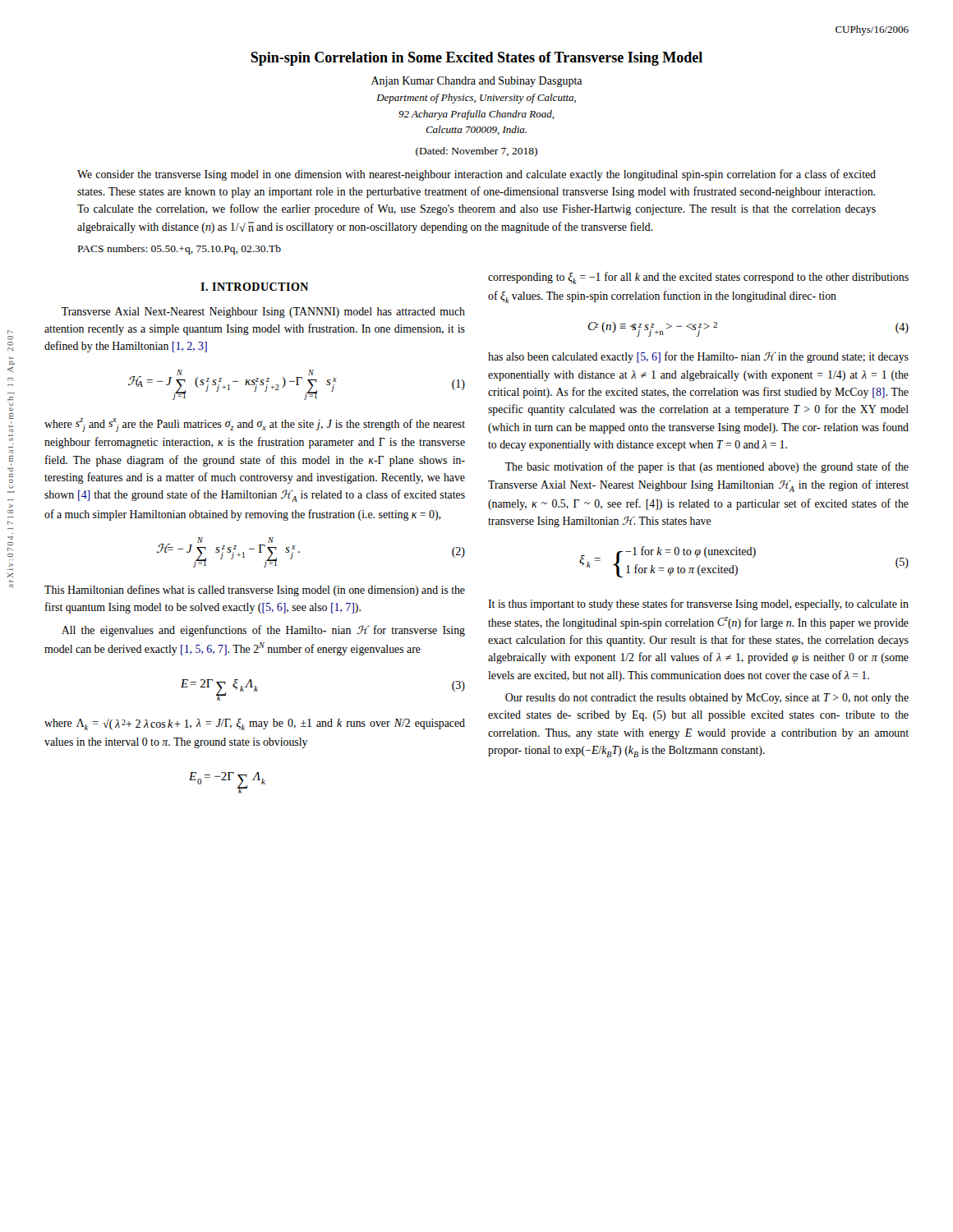The width and height of the screenshot is (953, 1232).
Task: Select the formula that says "E = 2Γ ∑"
Action: [x=221, y=690]
